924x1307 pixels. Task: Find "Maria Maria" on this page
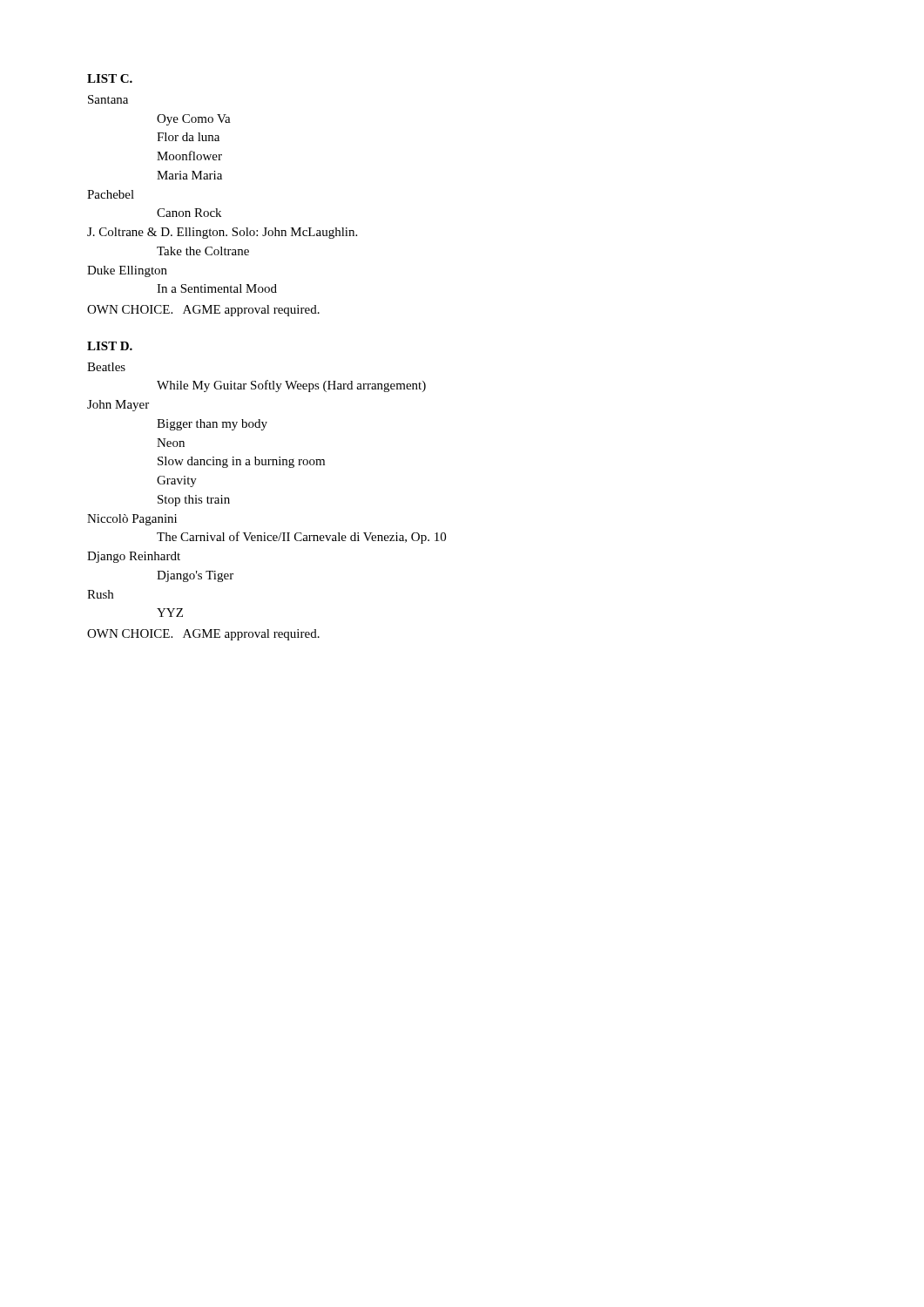pos(189,175)
